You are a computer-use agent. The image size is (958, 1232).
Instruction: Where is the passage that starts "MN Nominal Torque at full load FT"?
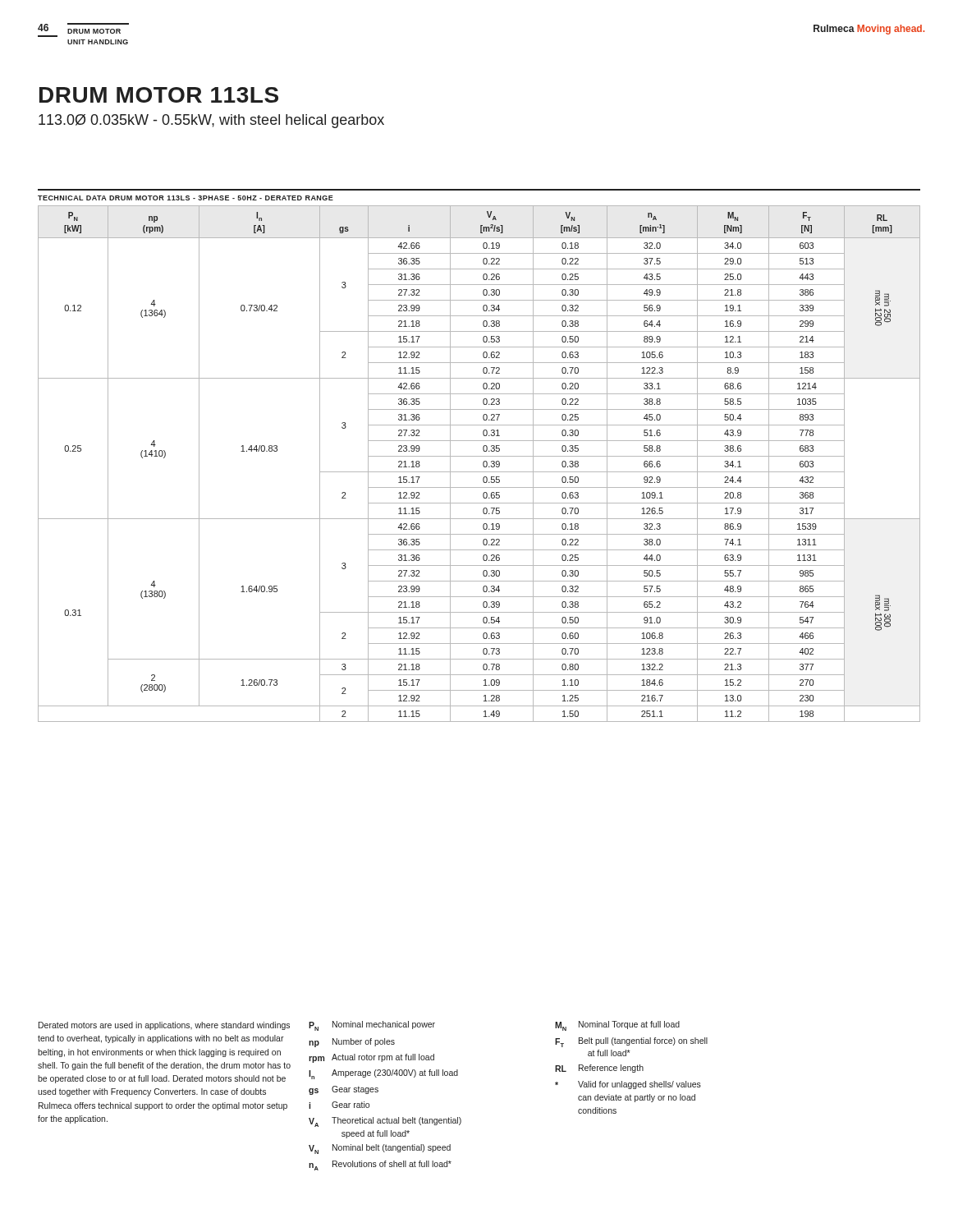pos(617,1026)
